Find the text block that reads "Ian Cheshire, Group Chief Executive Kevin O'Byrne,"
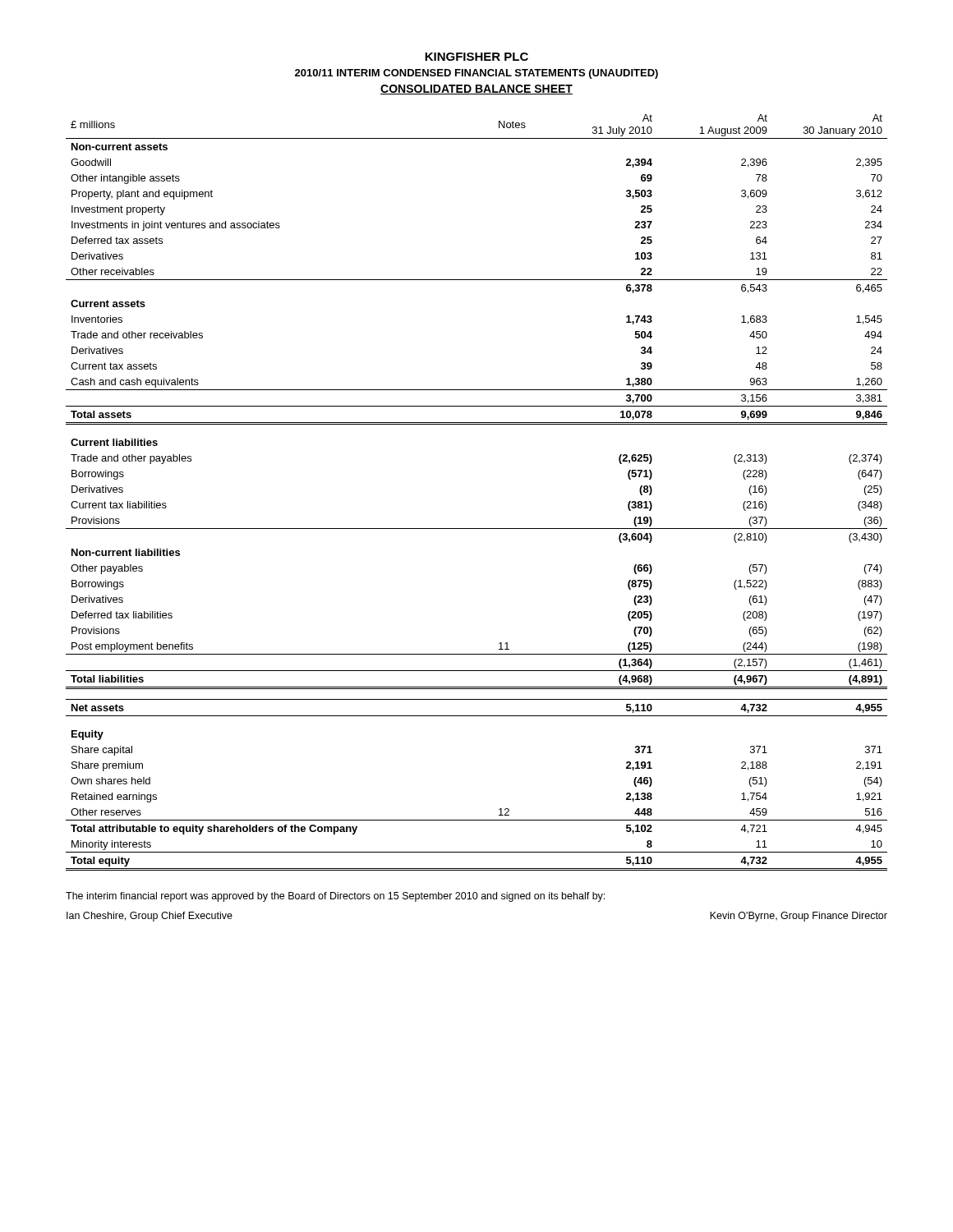The image size is (953, 1232). [148, 916]
